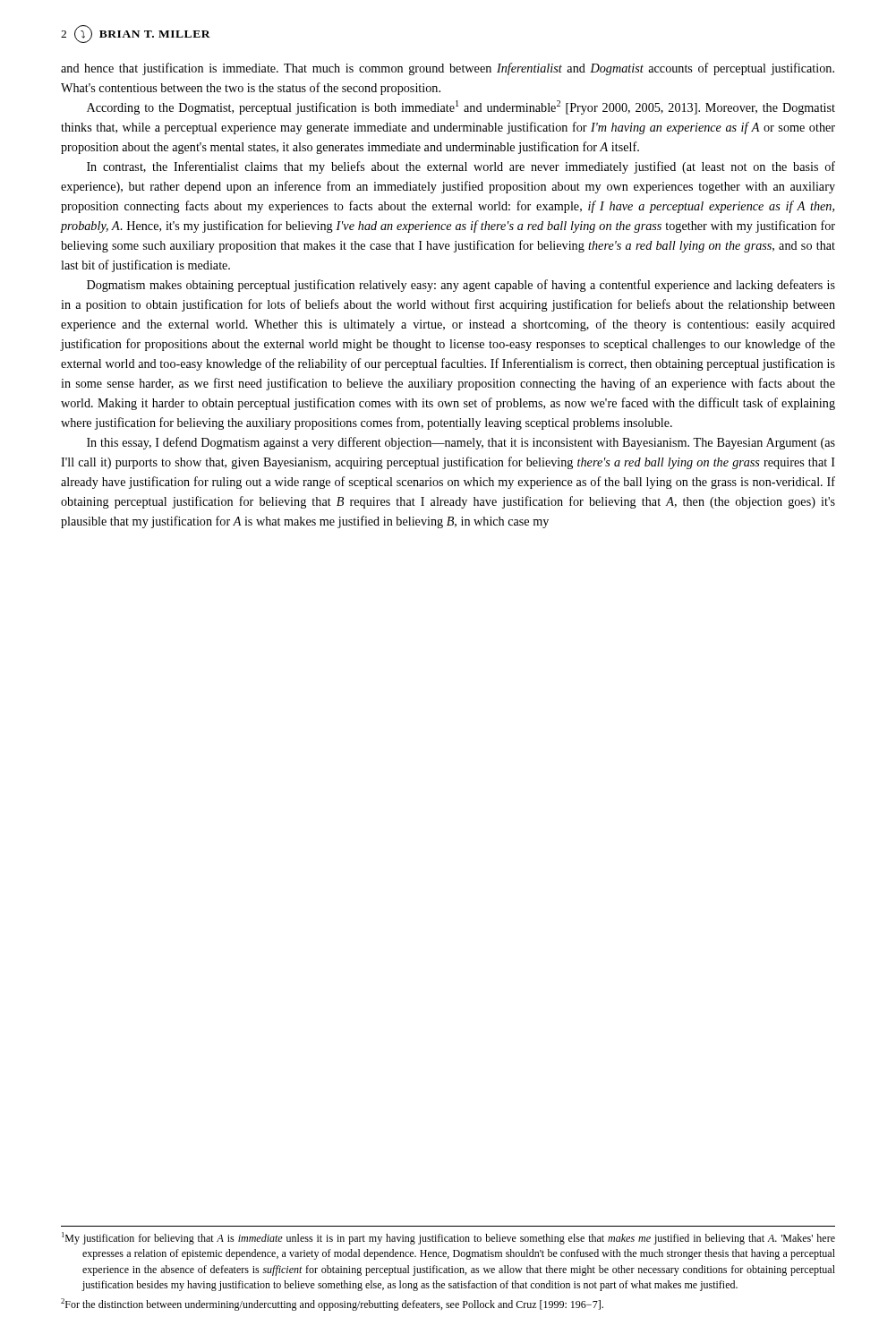The height and width of the screenshot is (1343, 896).
Task: Locate the block of text that opens with "2For the distinction between undermining/undercutting and opposing/rebutting"
Action: 332,1304
